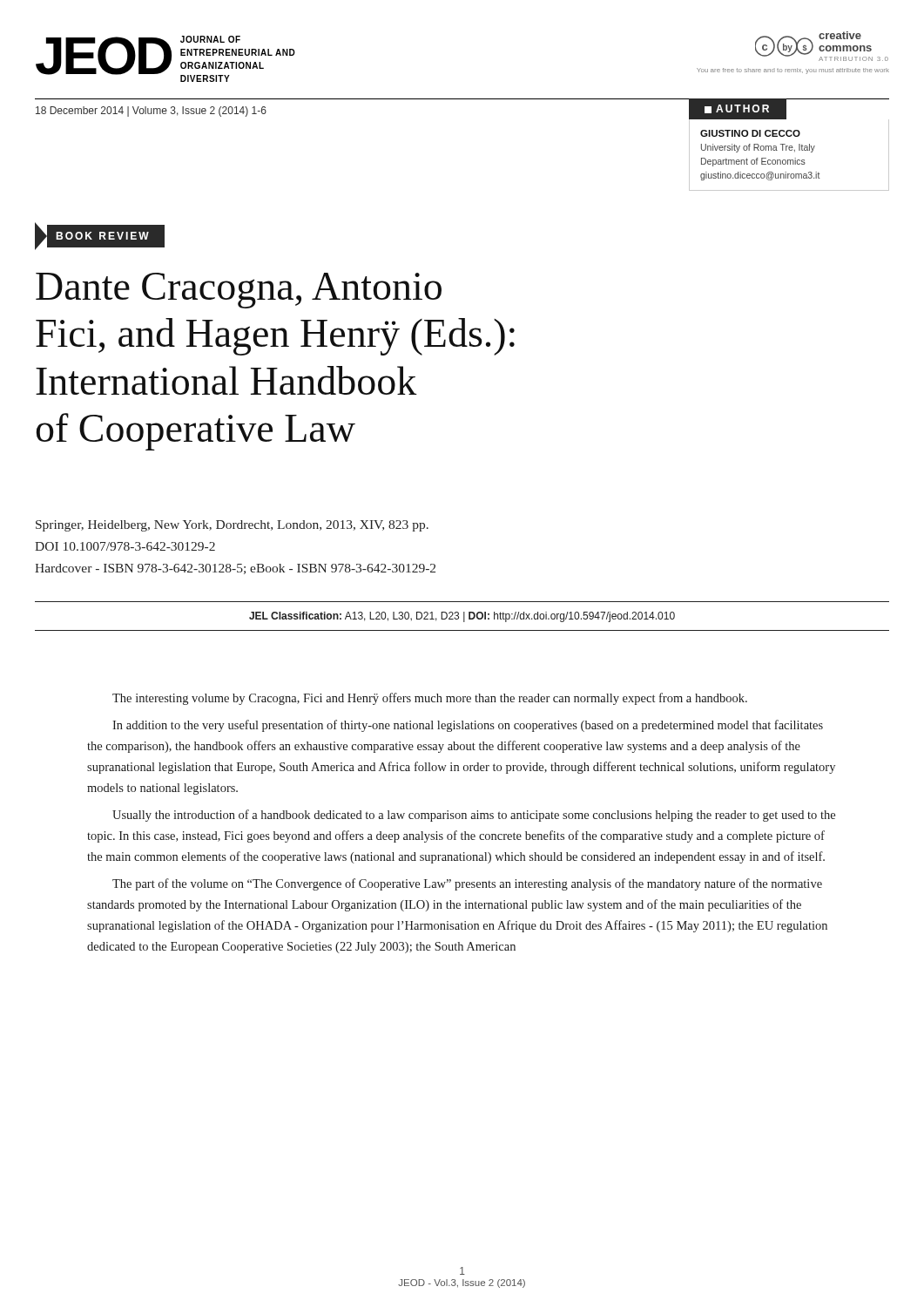Click on the title containing "Dante Cracogna, Antonio"
This screenshot has width=924, height=1307.
pyautogui.click(x=276, y=357)
